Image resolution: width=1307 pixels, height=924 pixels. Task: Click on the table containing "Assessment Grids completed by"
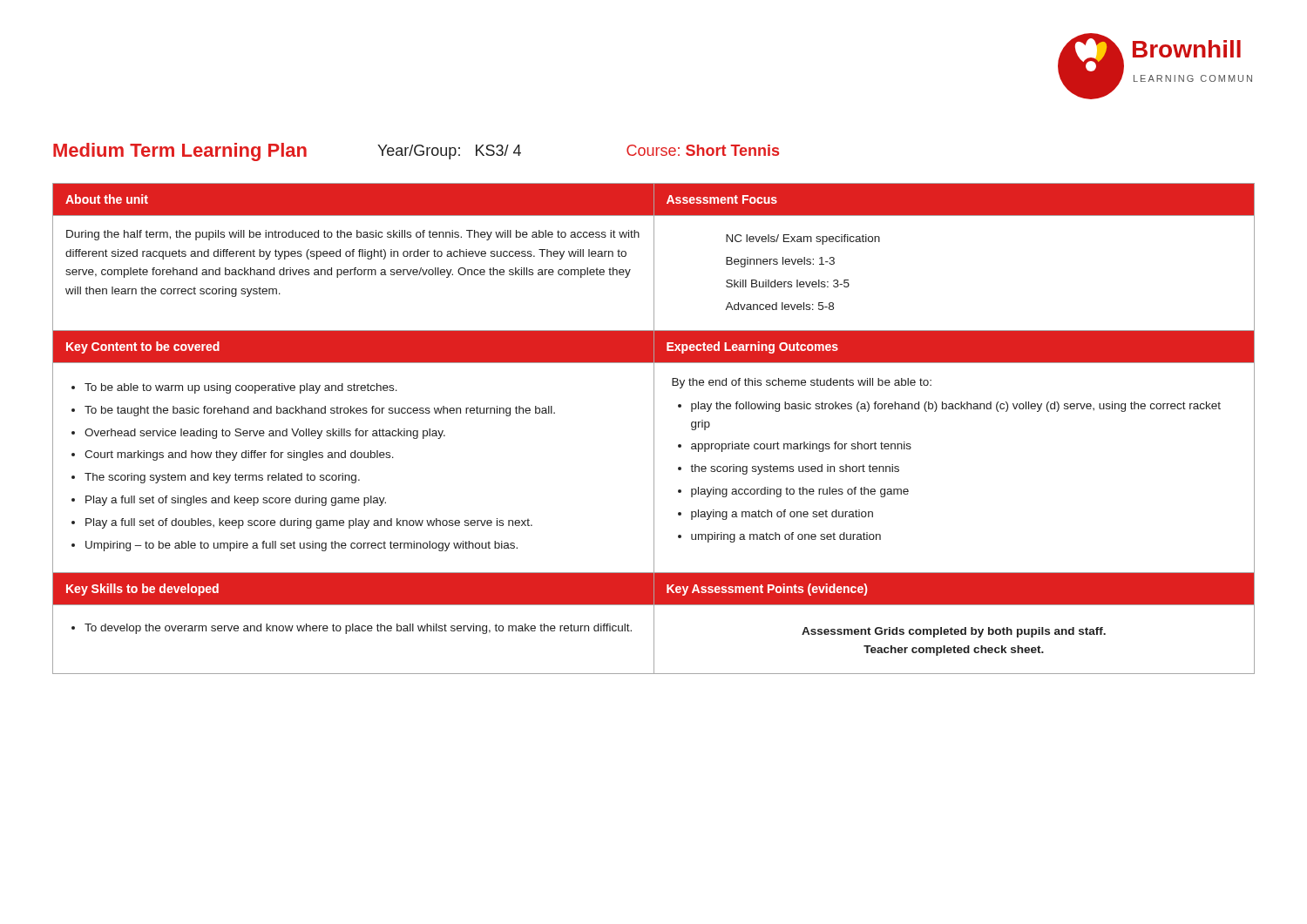click(x=654, y=532)
